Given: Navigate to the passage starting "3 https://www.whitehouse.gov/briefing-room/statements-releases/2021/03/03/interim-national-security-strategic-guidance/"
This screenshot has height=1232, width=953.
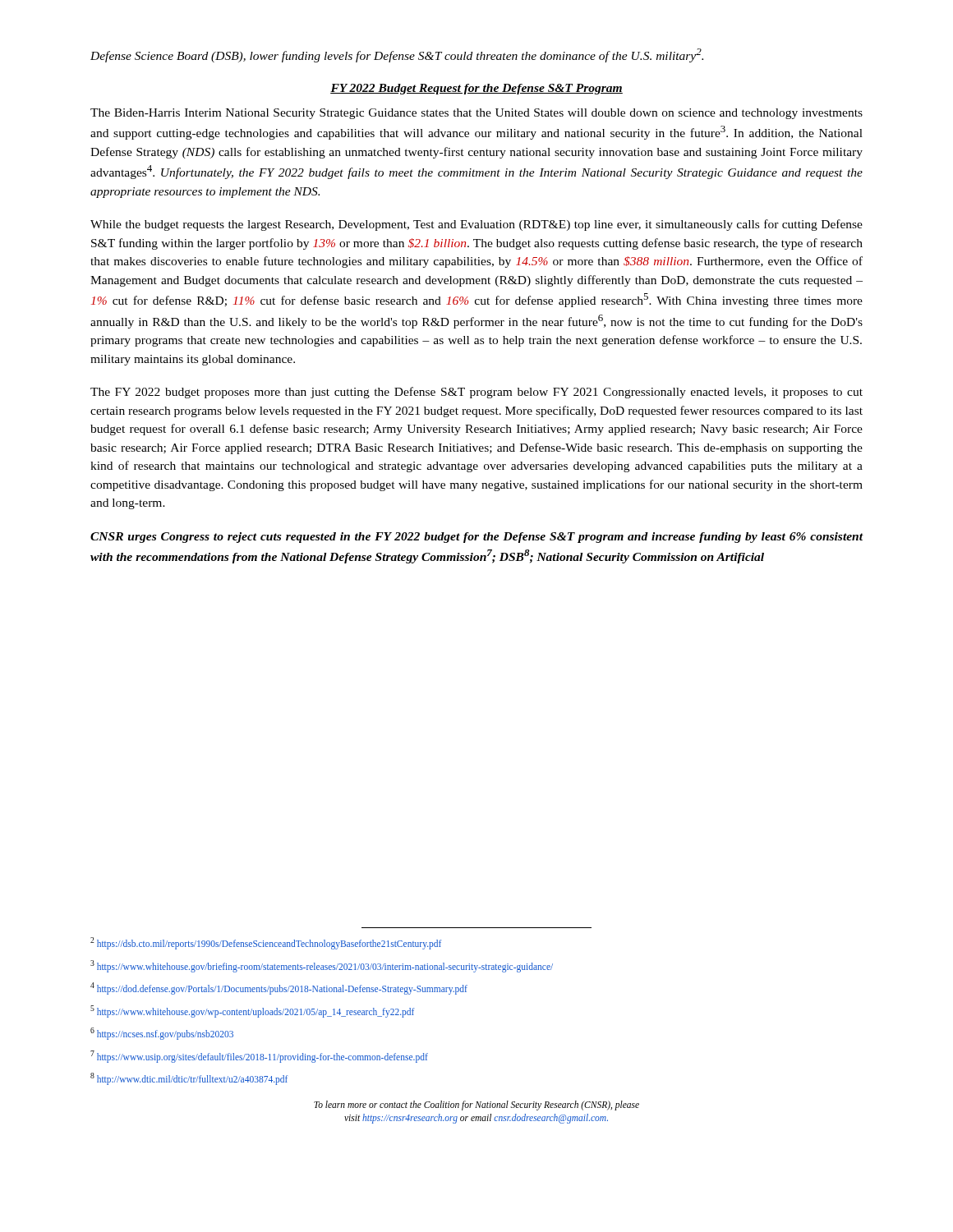Looking at the screenshot, I should click(322, 965).
